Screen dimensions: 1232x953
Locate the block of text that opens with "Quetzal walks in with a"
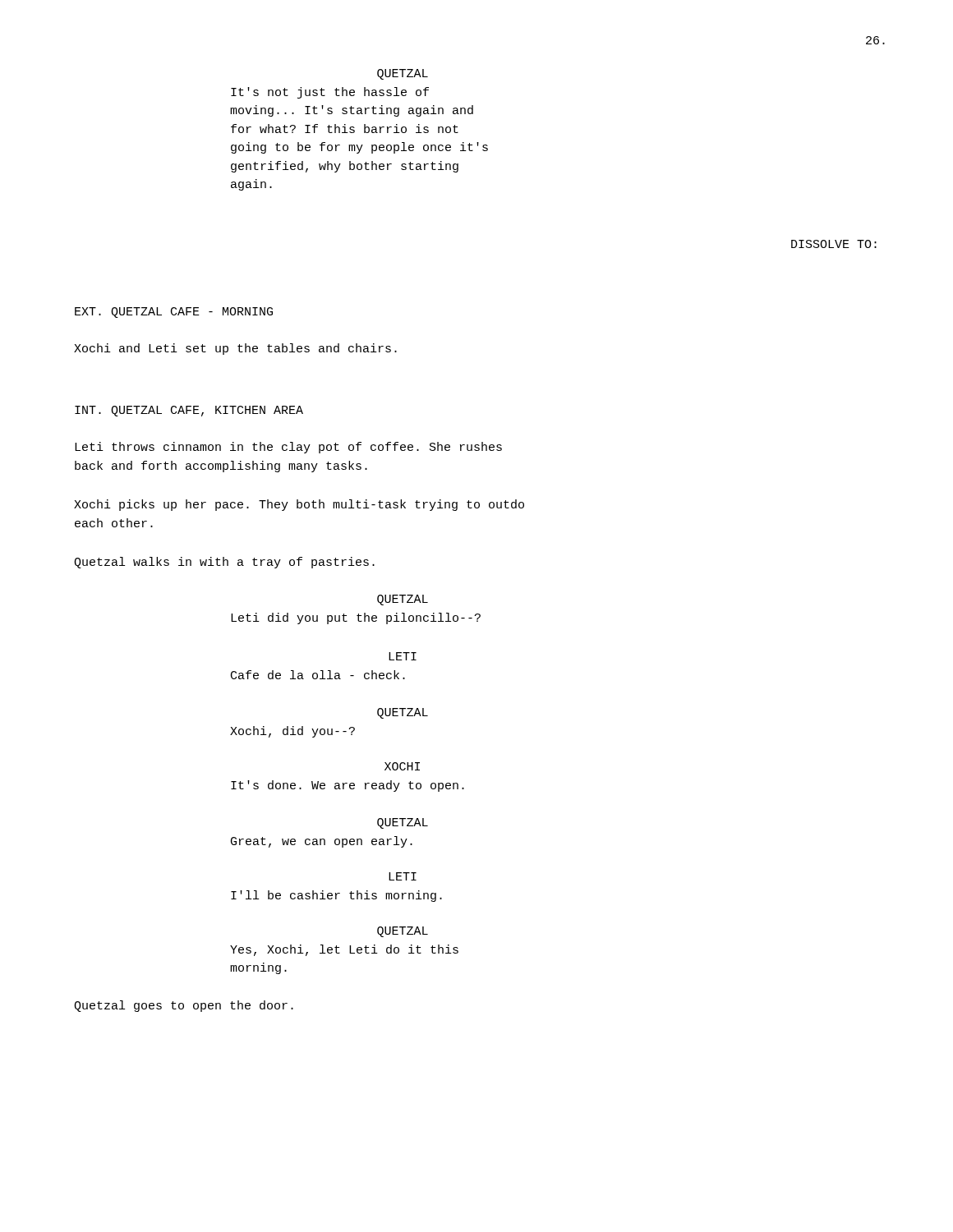click(226, 563)
